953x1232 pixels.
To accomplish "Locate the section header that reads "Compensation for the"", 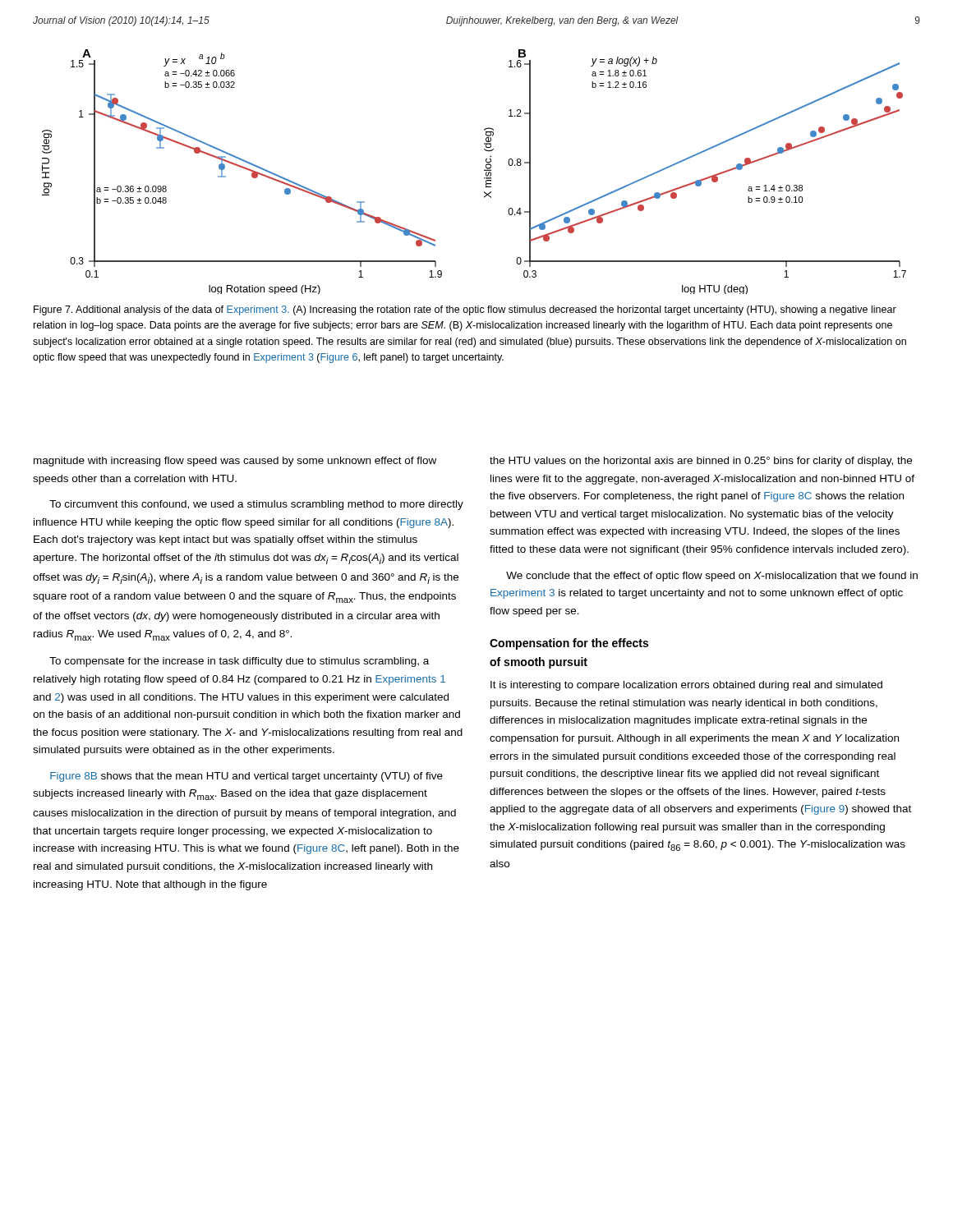I will pyautogui.click(x=569, y=653).
